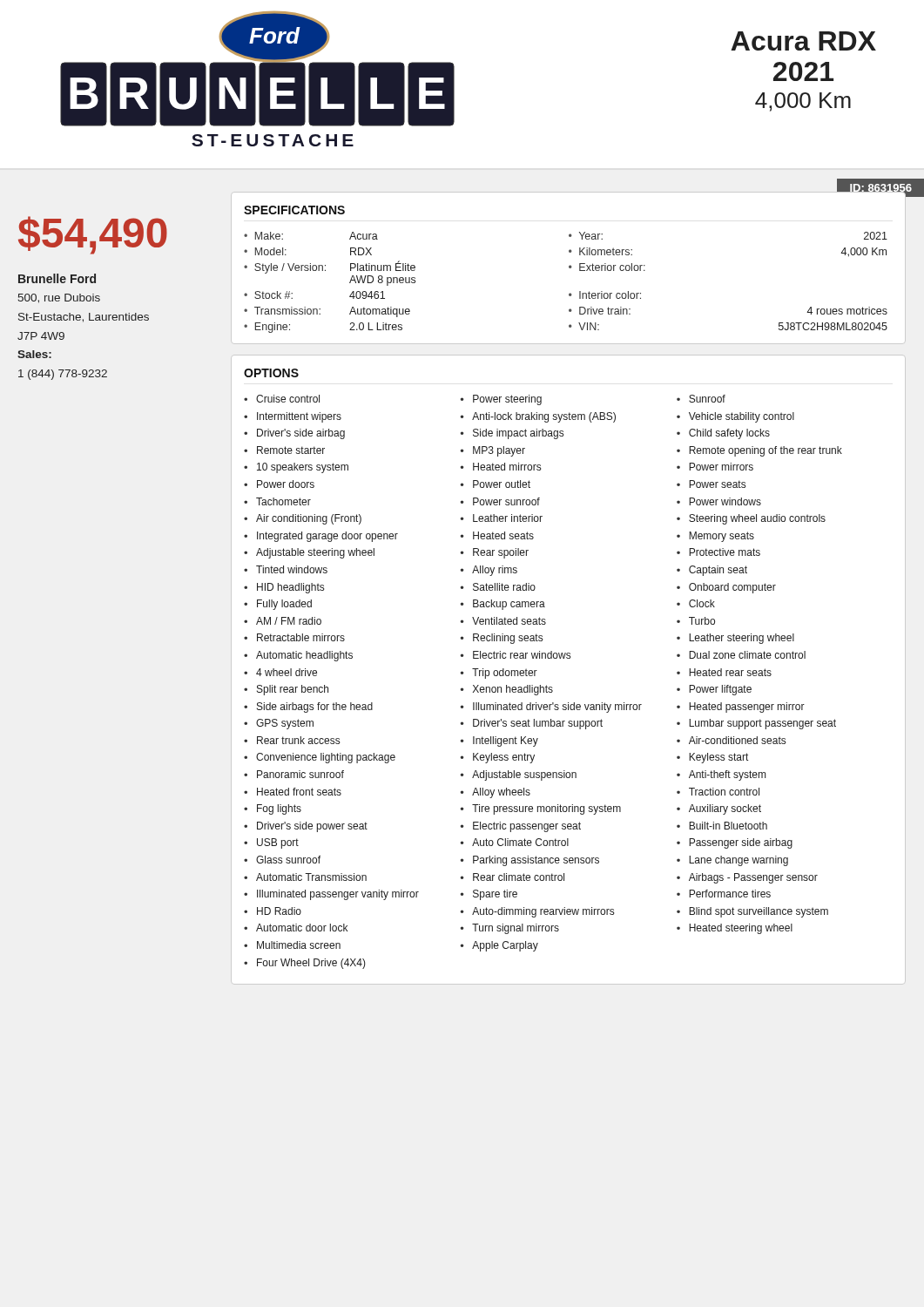Screen dimensions: 1307x924
Task: Locate the text "Fog lights"
Action: pyautogui.click(x=279, y=809)
